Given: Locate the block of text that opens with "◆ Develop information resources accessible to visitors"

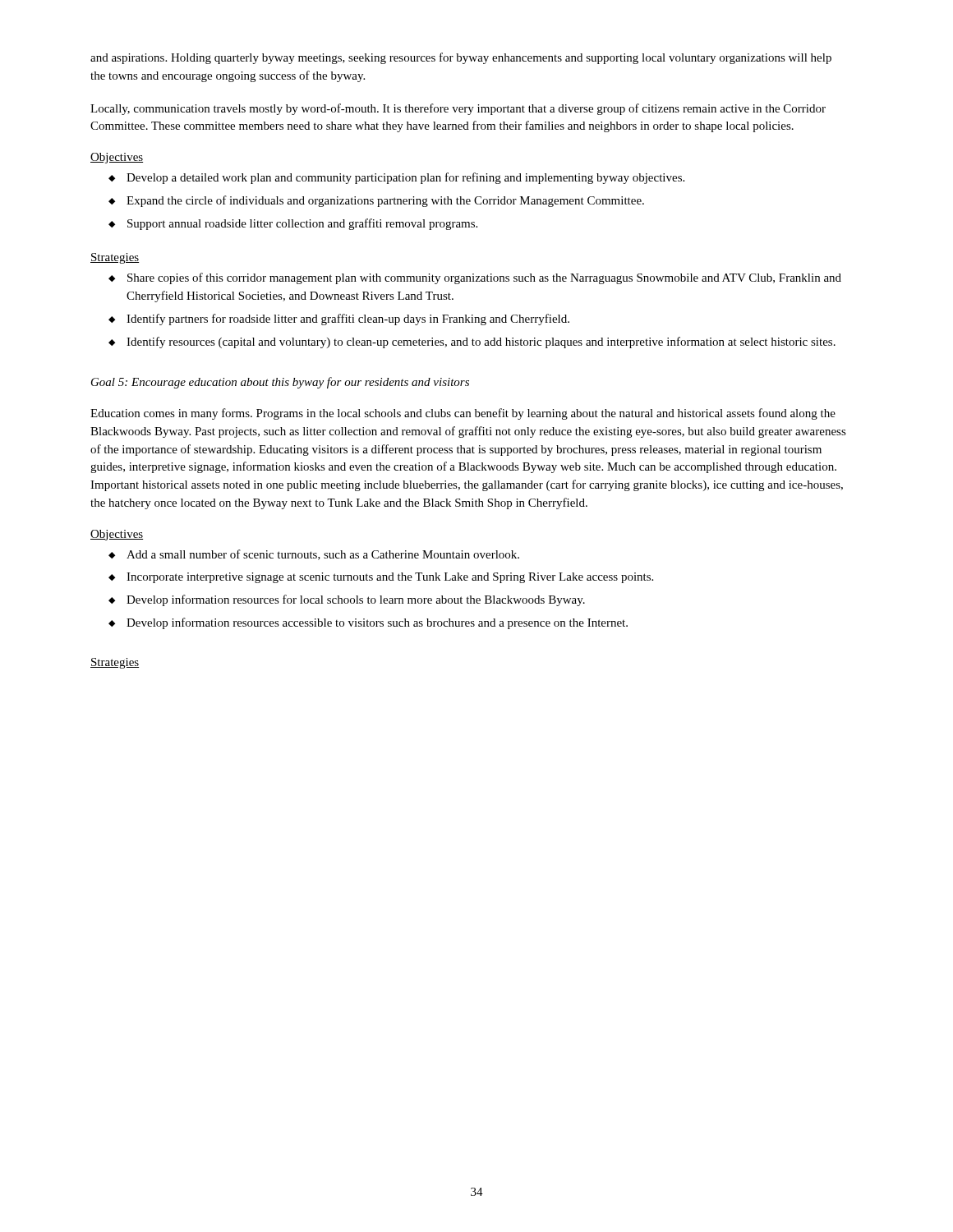Looking at the screenshot, I should [x=476, y=623].
